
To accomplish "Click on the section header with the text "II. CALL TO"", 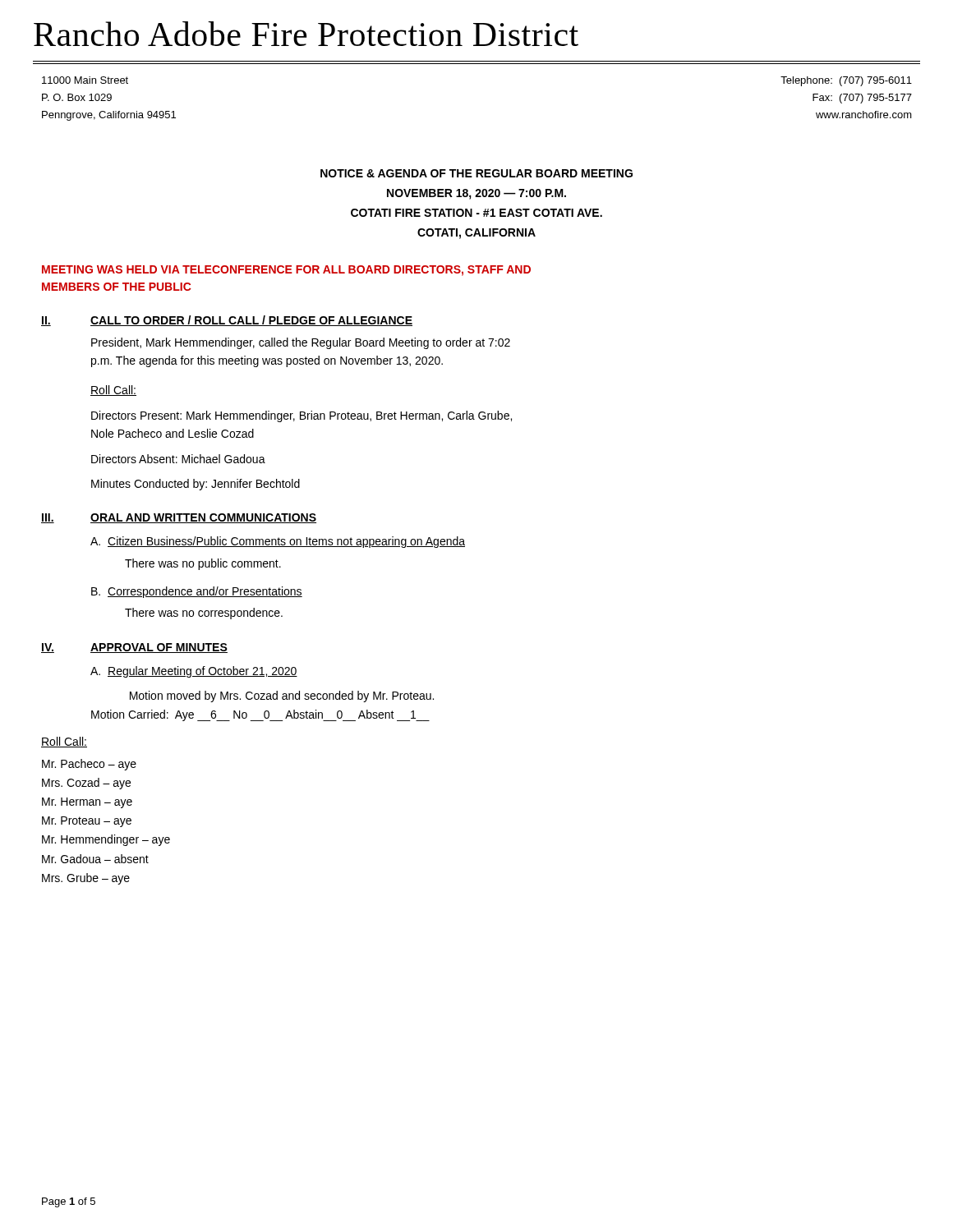I will point(227,320).
